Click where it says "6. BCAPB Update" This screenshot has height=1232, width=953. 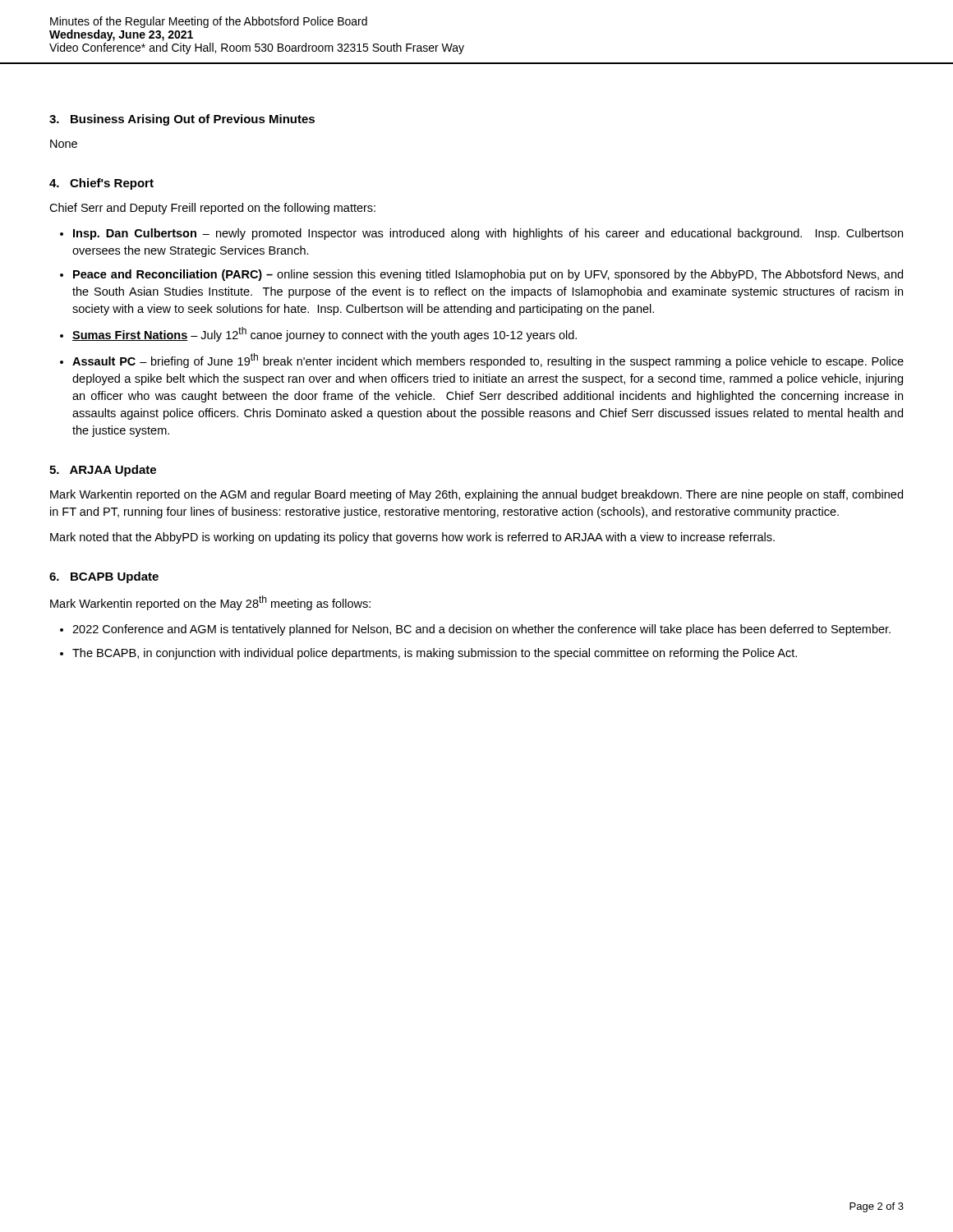tap(104, 576)
